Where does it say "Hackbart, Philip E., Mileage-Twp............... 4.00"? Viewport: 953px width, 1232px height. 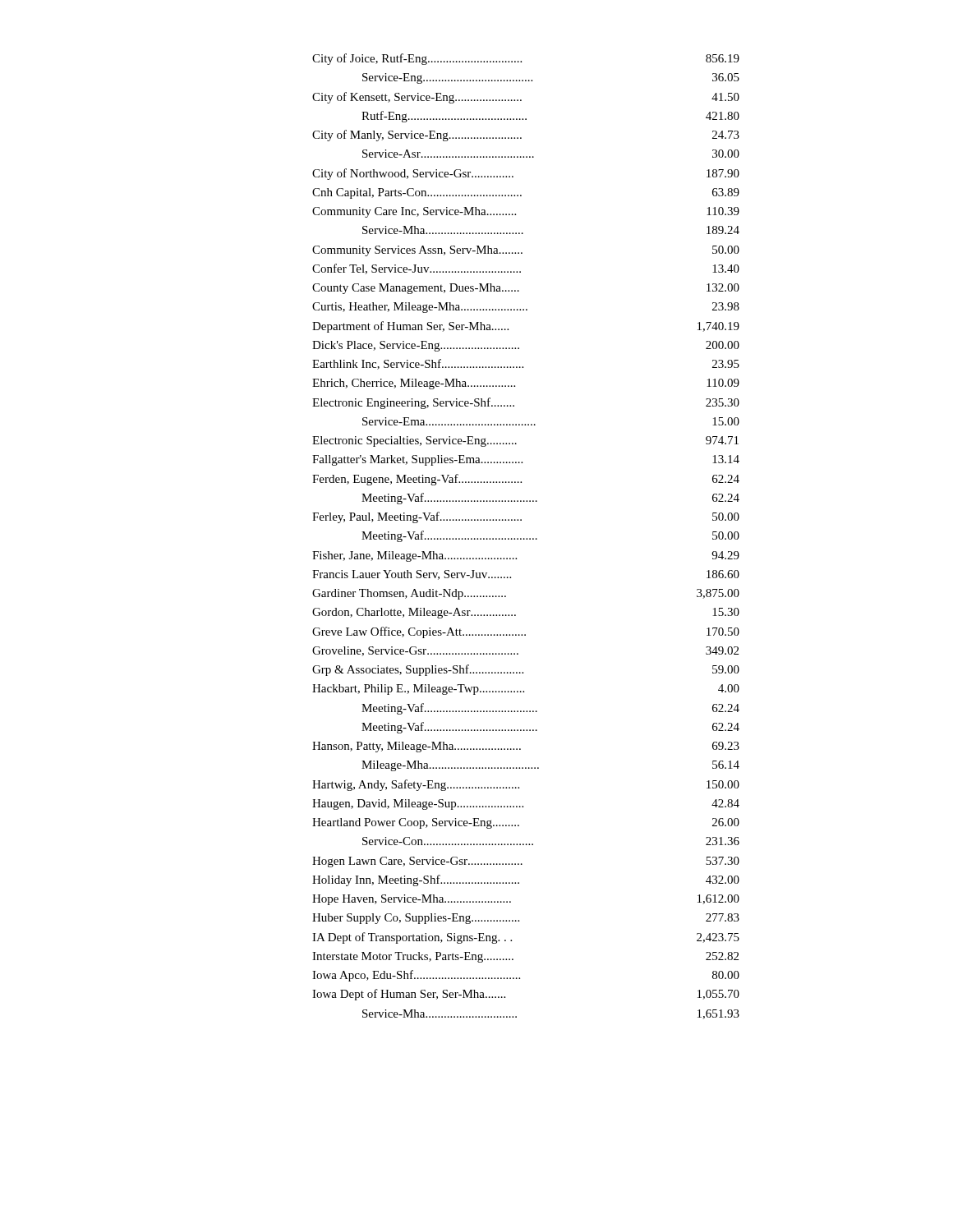[x=526, y=689]
